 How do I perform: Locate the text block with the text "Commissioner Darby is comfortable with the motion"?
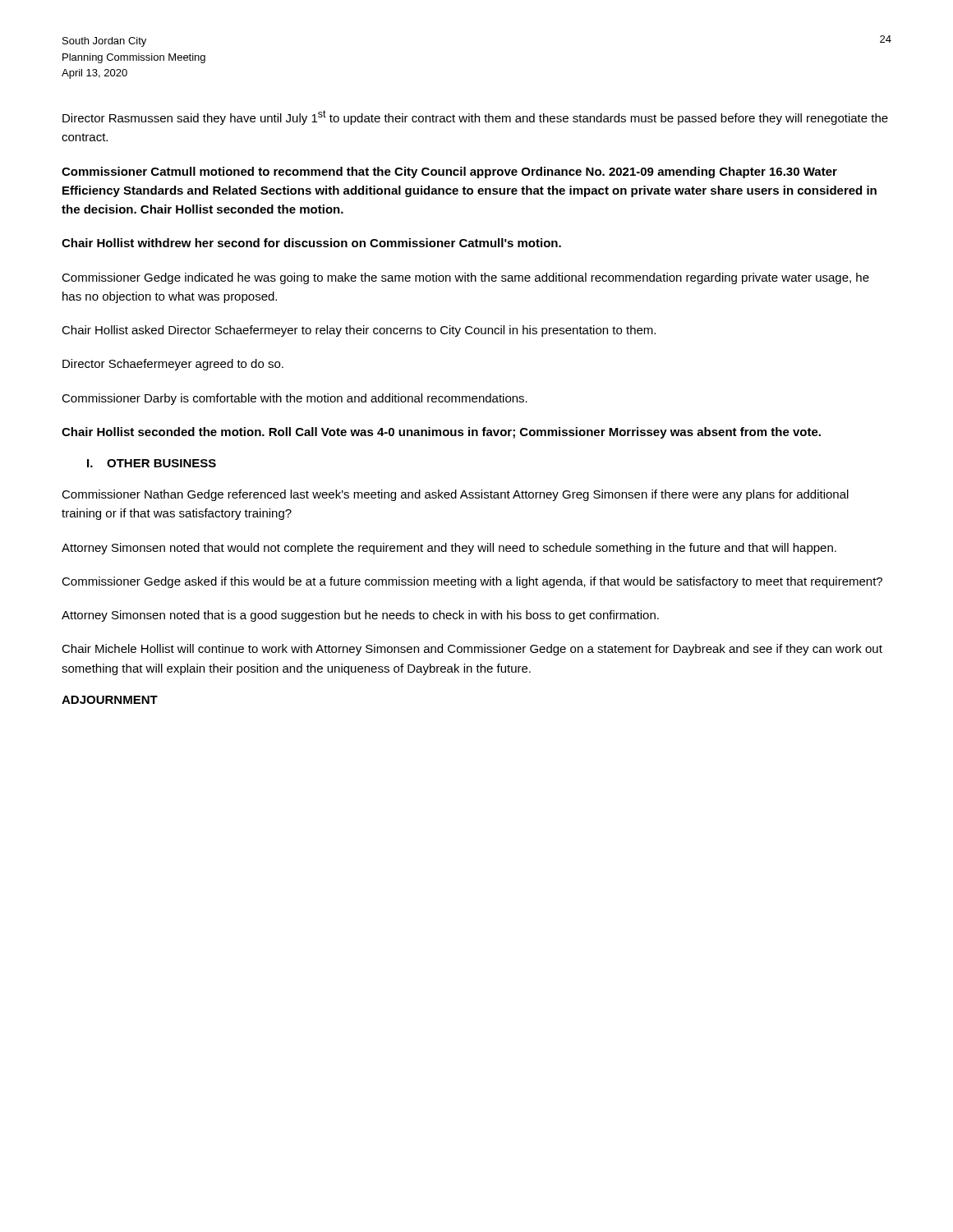(x=295, y=398)
